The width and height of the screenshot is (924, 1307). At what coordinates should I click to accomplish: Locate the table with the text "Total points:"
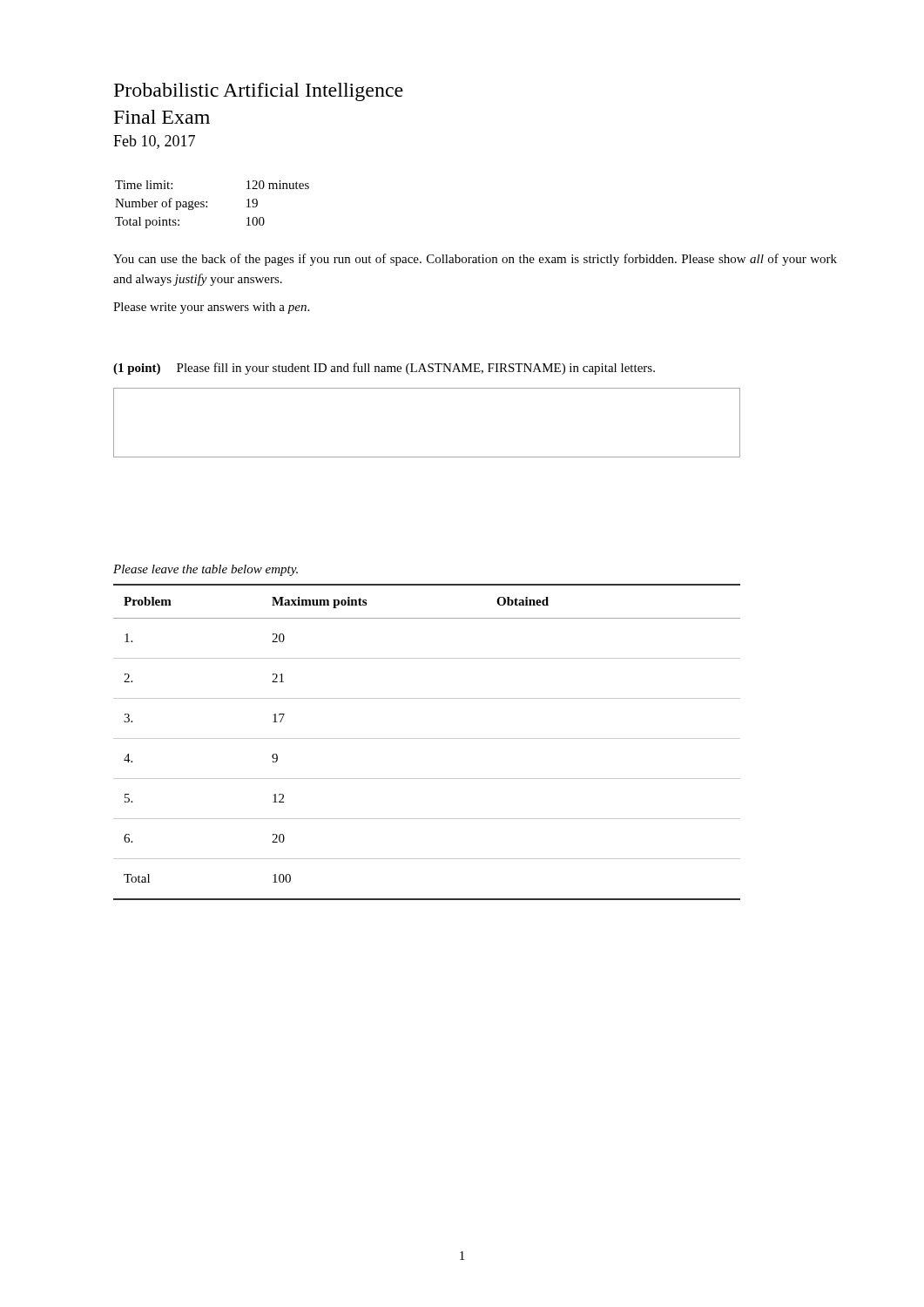tap(475, 203)
